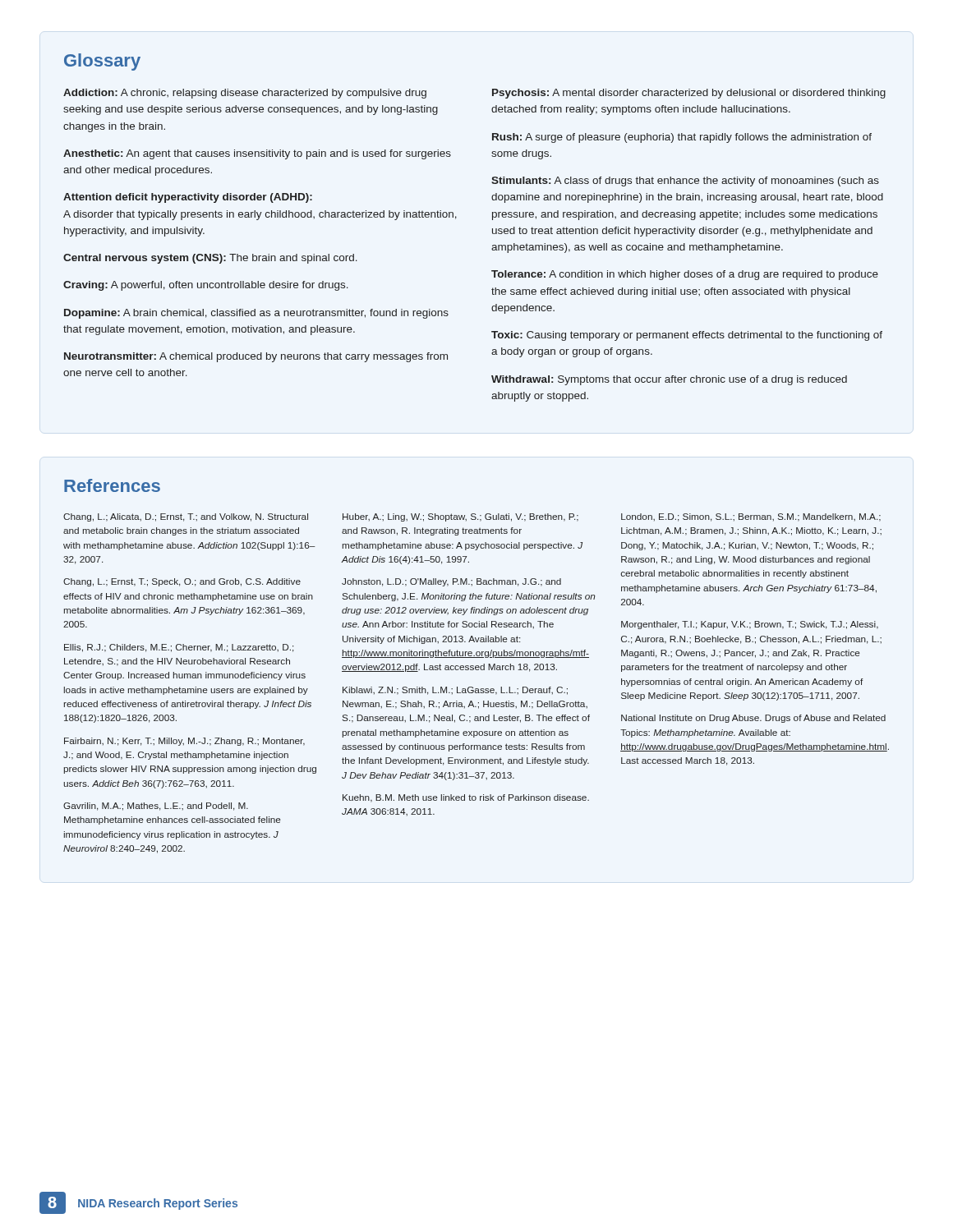Point to the block beginning "Addiction: A chronic, relapsing"
This screenshot has height=1232, width=953.
click(x=251, y=109)
